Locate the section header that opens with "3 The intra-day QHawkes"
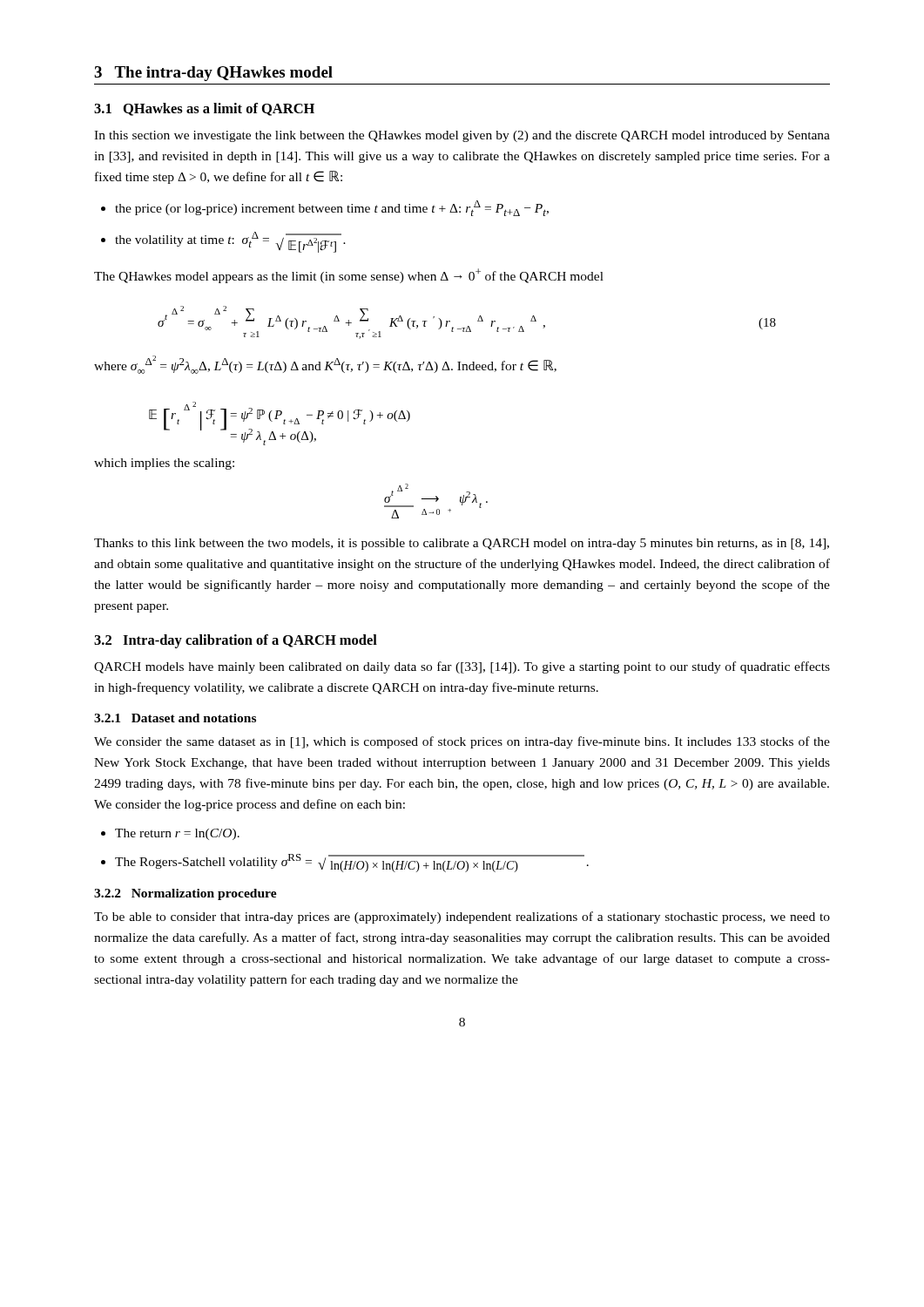 (x=462, y=74)
